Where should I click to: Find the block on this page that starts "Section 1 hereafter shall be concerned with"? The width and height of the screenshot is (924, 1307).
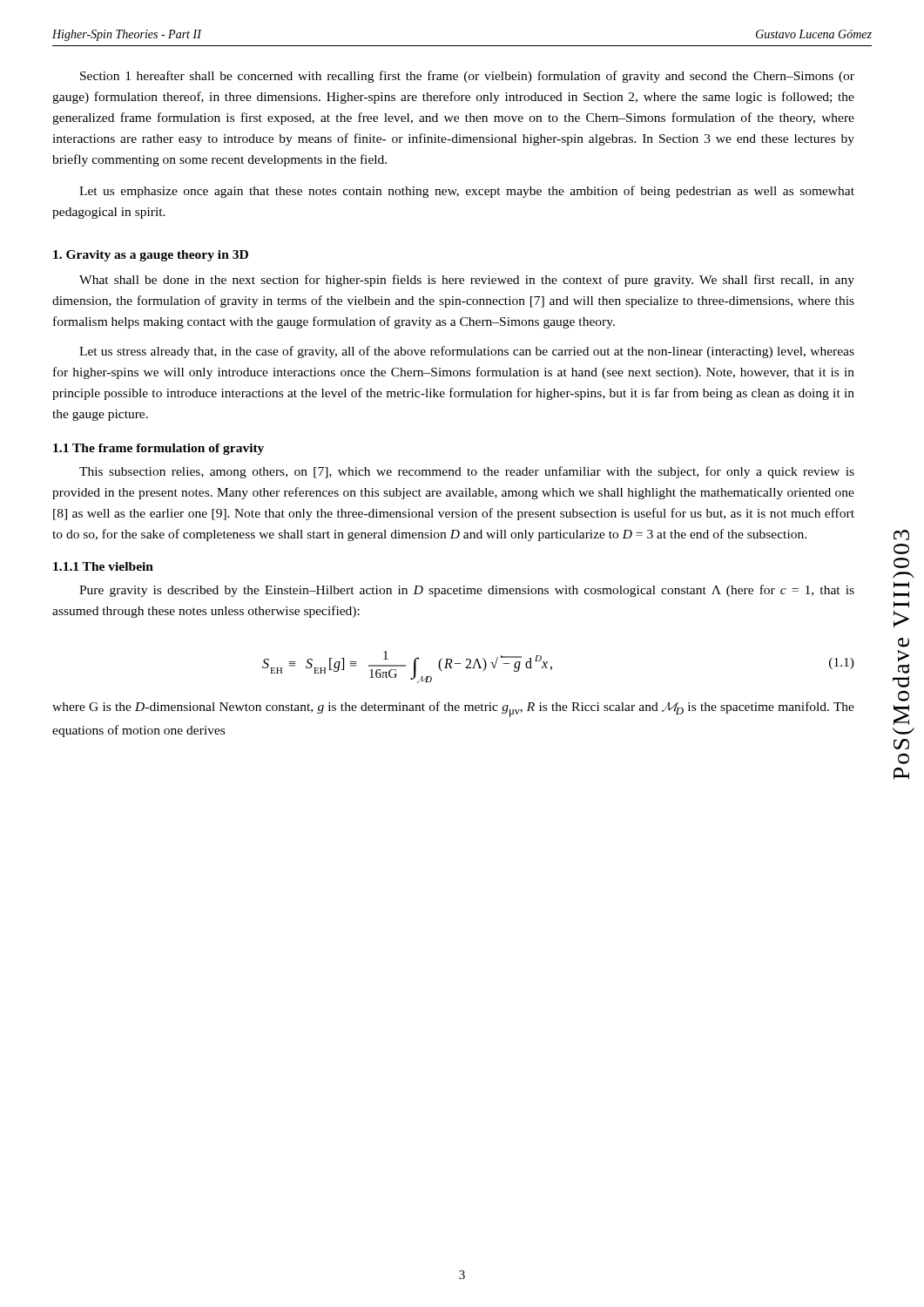coord(453,117)
